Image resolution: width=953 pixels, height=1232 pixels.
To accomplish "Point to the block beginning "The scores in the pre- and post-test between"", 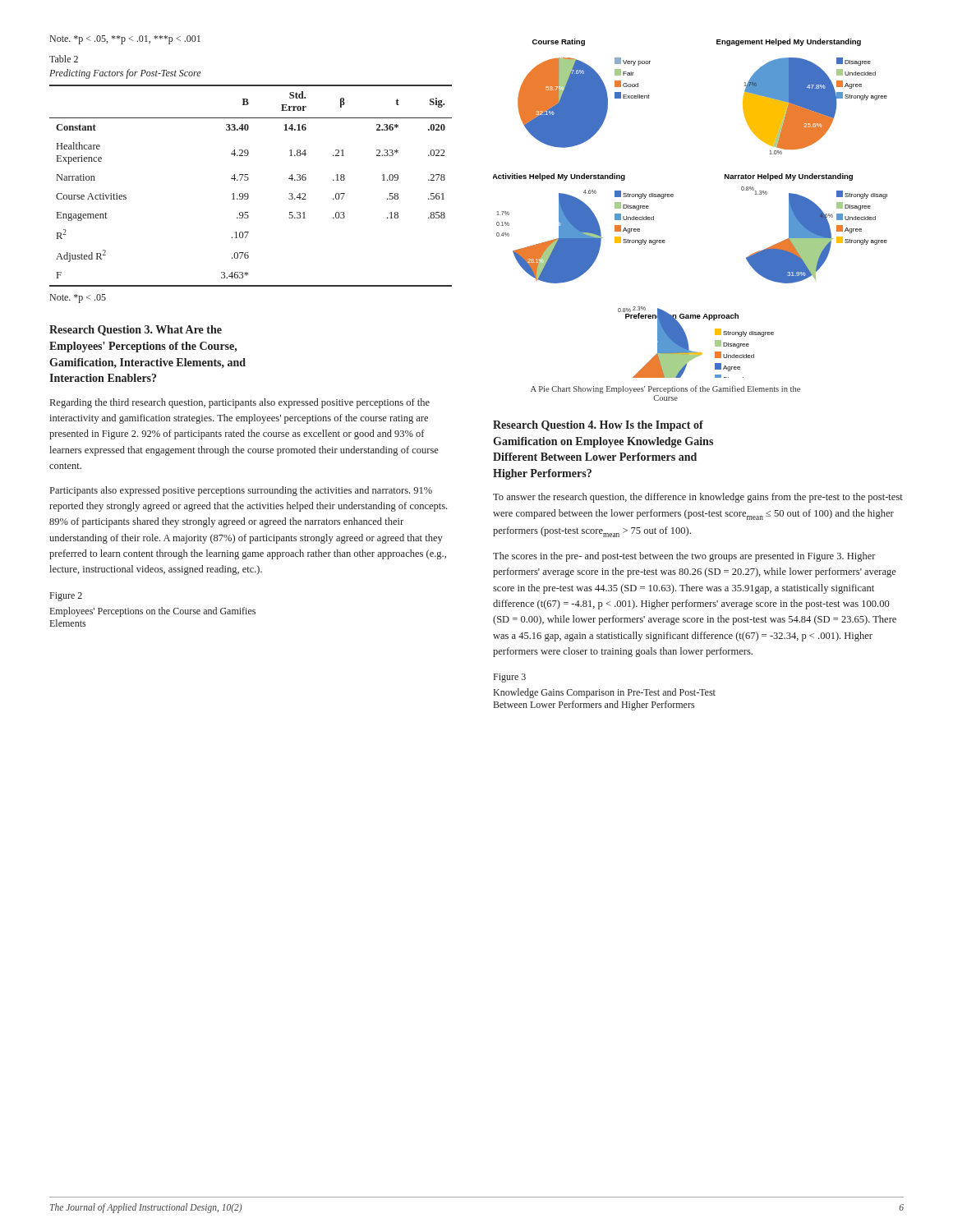I will coord(695,604).
